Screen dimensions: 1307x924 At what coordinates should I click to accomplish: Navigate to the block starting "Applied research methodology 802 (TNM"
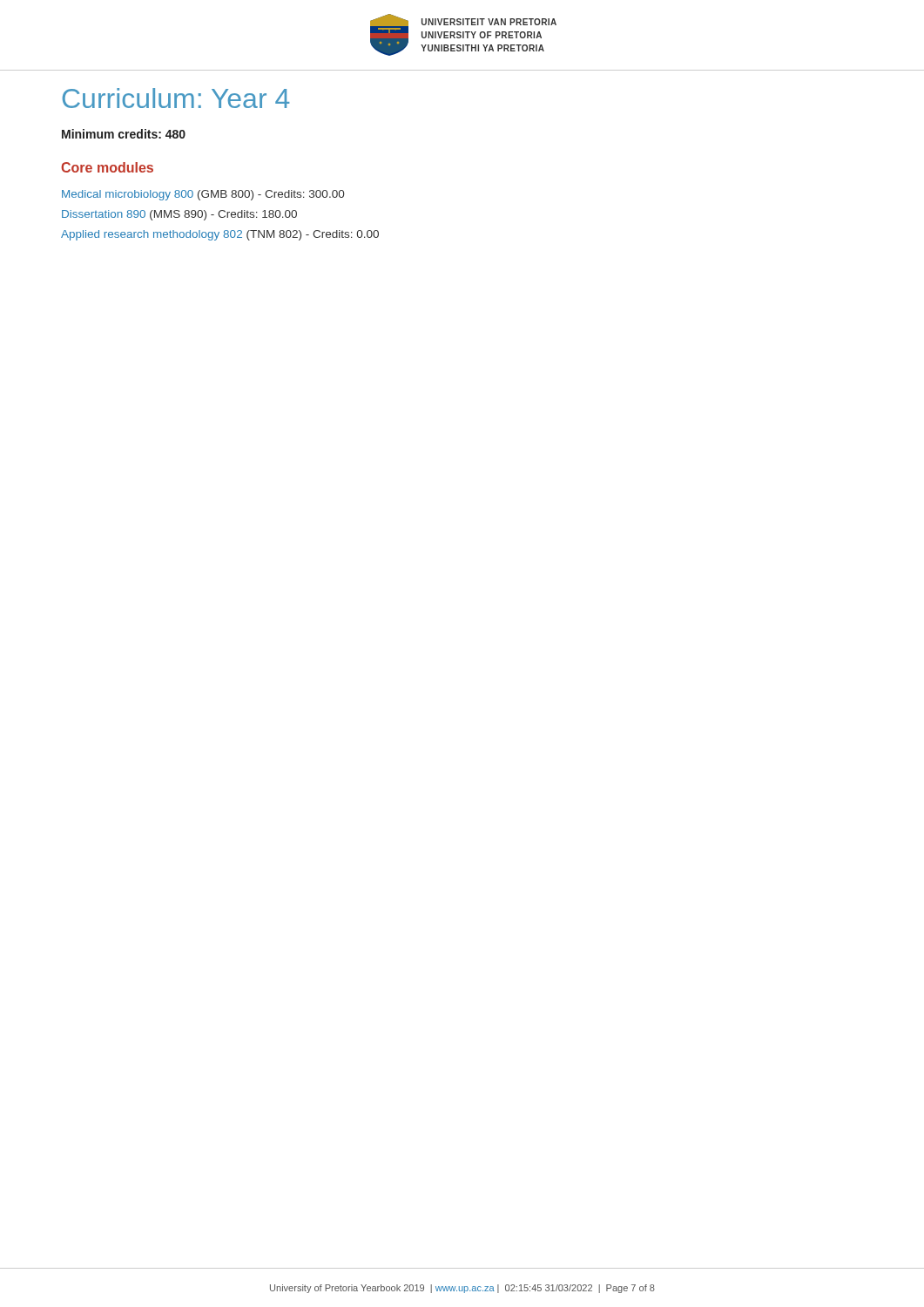tap(220, 234)
